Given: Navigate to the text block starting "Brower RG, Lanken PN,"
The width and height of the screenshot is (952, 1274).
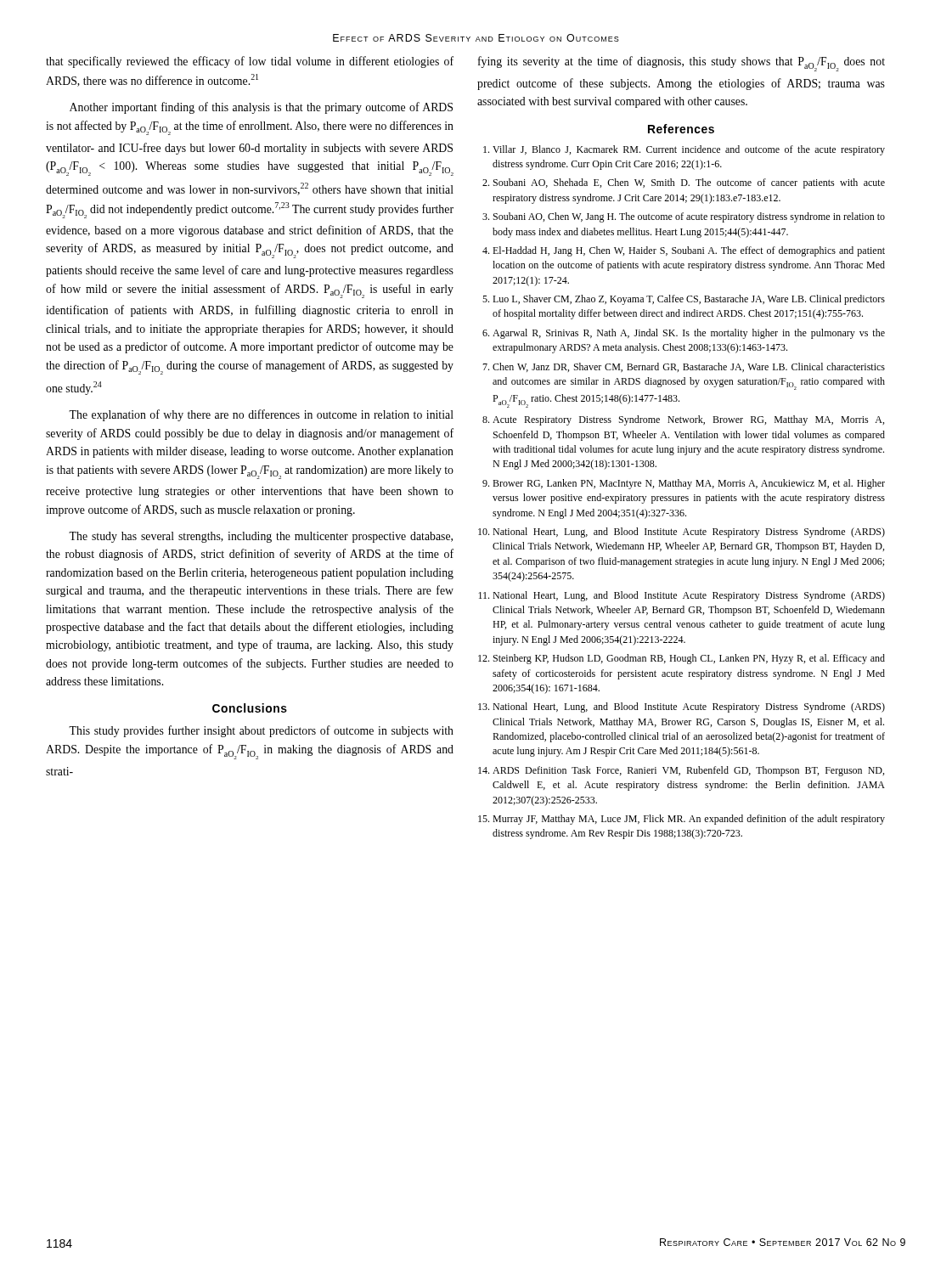Looking at the screenshot, I should tap(689, 498).
